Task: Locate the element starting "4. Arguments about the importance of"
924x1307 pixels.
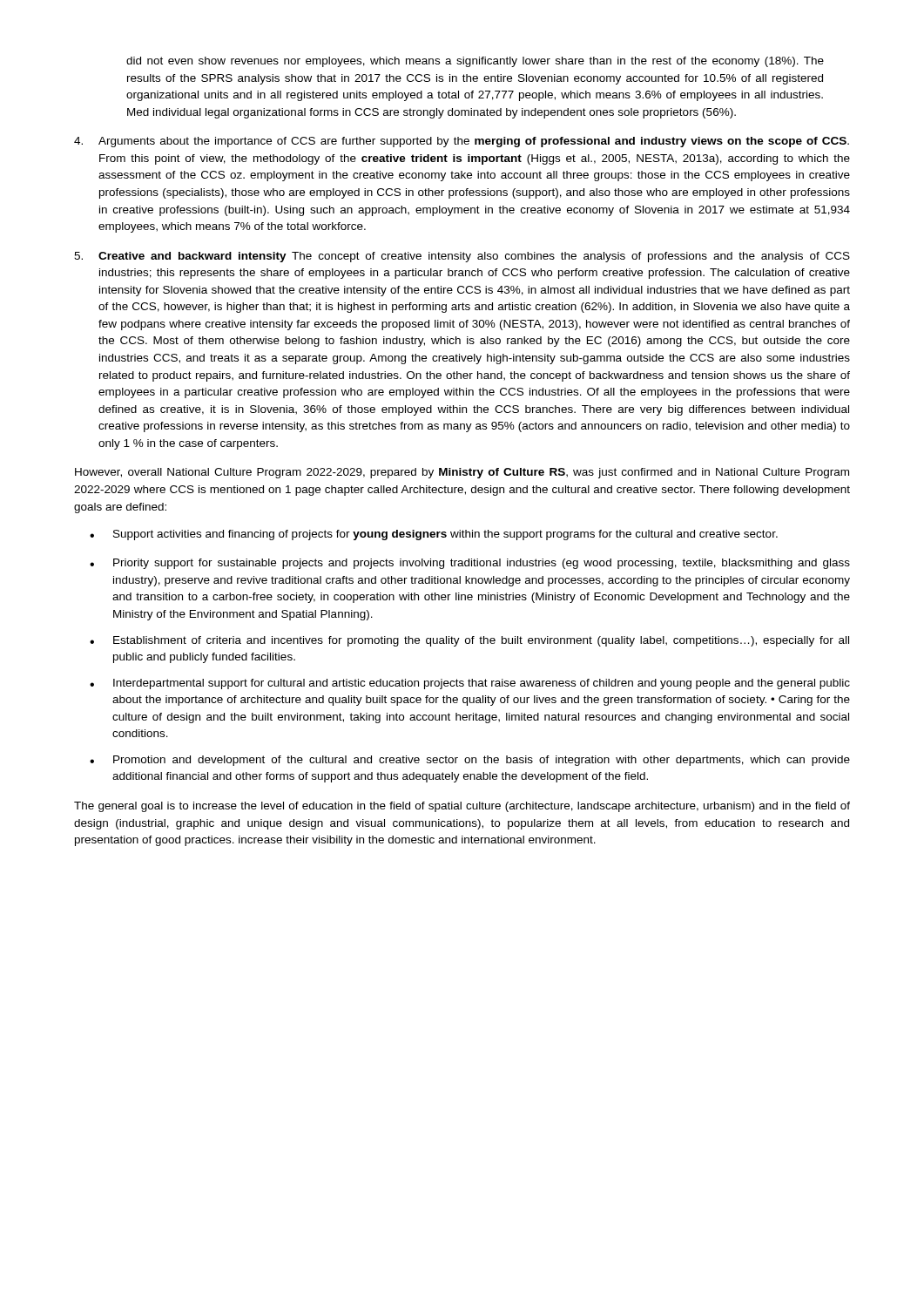Action: 462,184
